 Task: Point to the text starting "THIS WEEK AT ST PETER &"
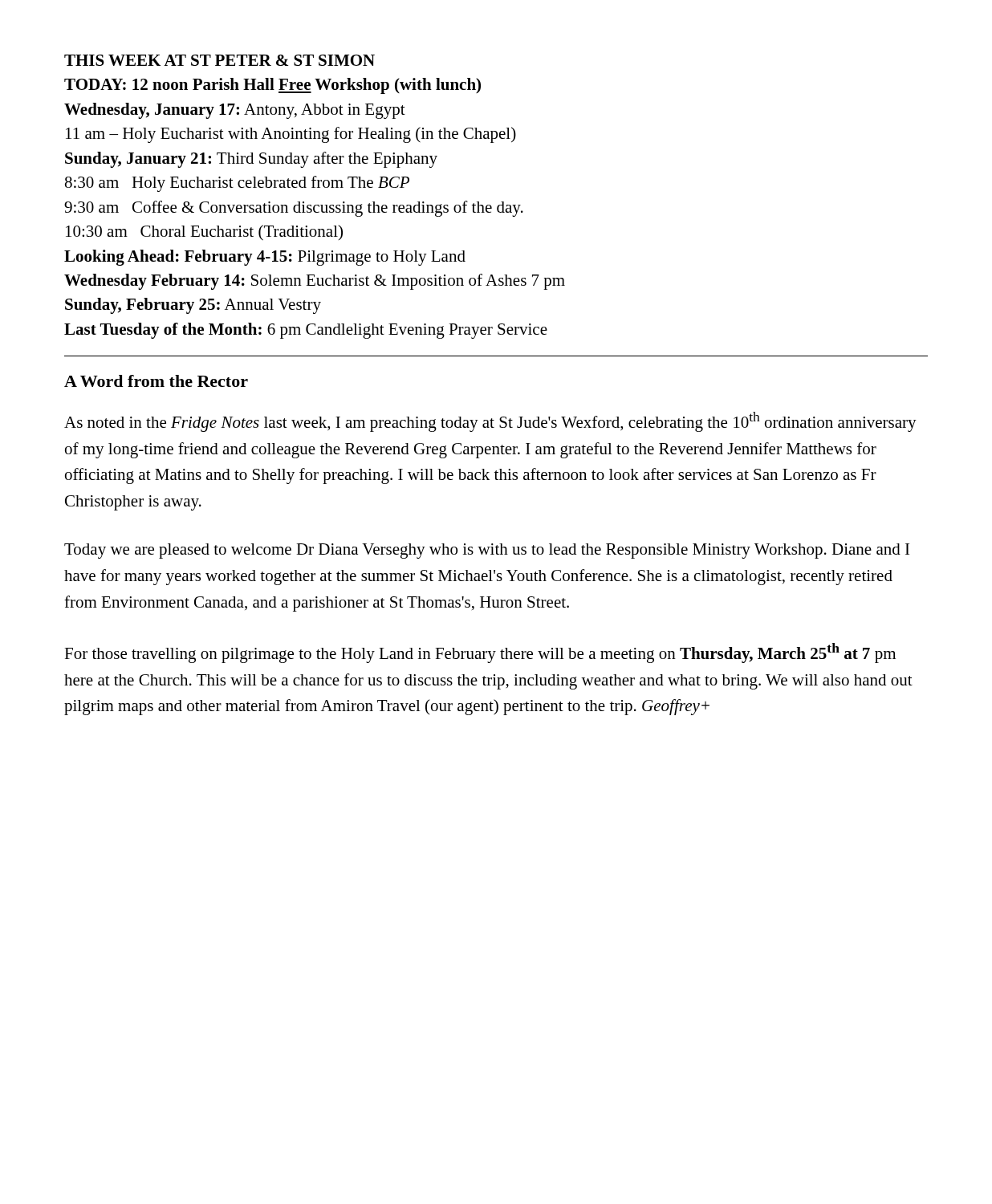point(496,195)
